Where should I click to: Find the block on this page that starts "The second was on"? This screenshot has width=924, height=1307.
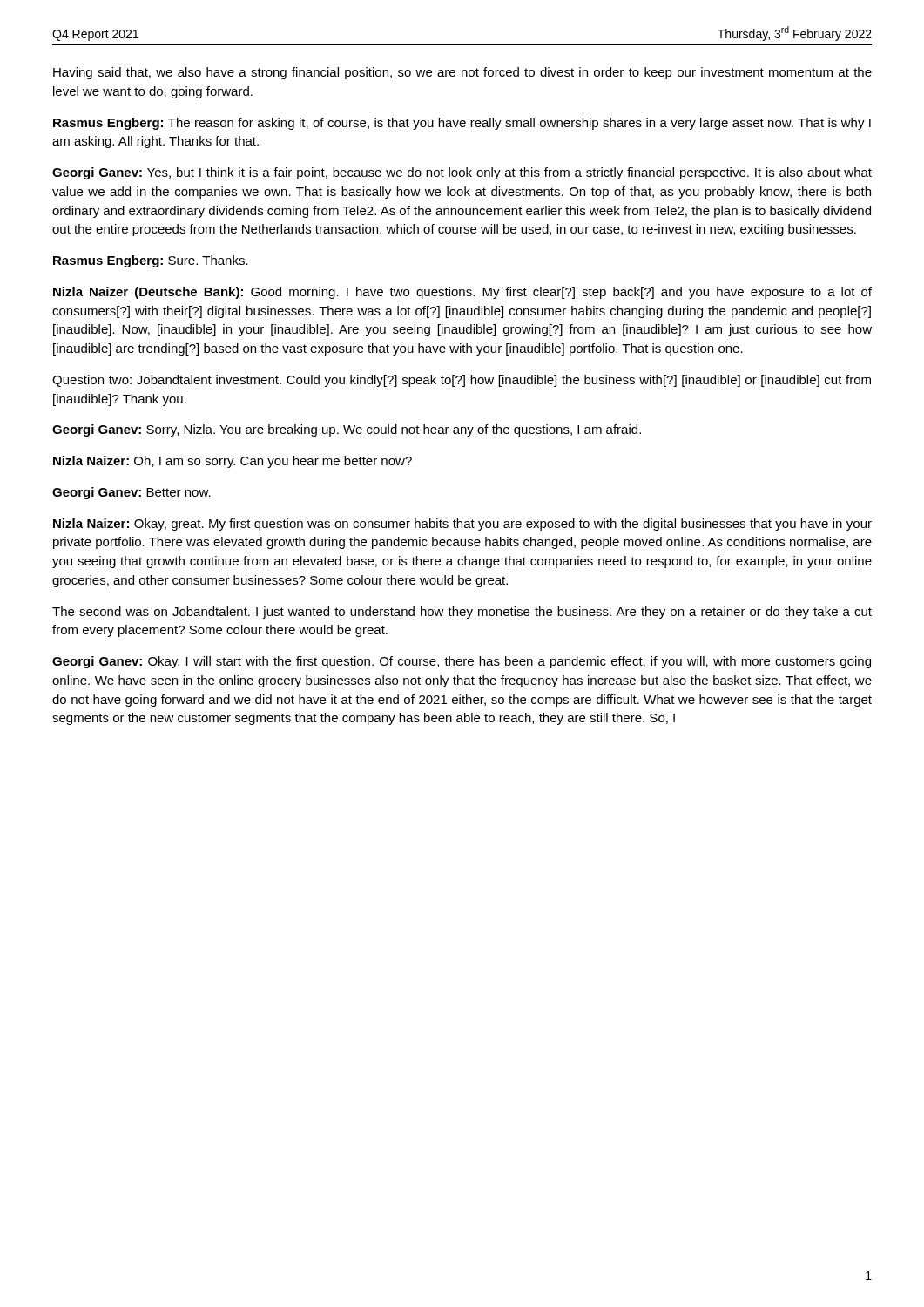click(462, 620)
